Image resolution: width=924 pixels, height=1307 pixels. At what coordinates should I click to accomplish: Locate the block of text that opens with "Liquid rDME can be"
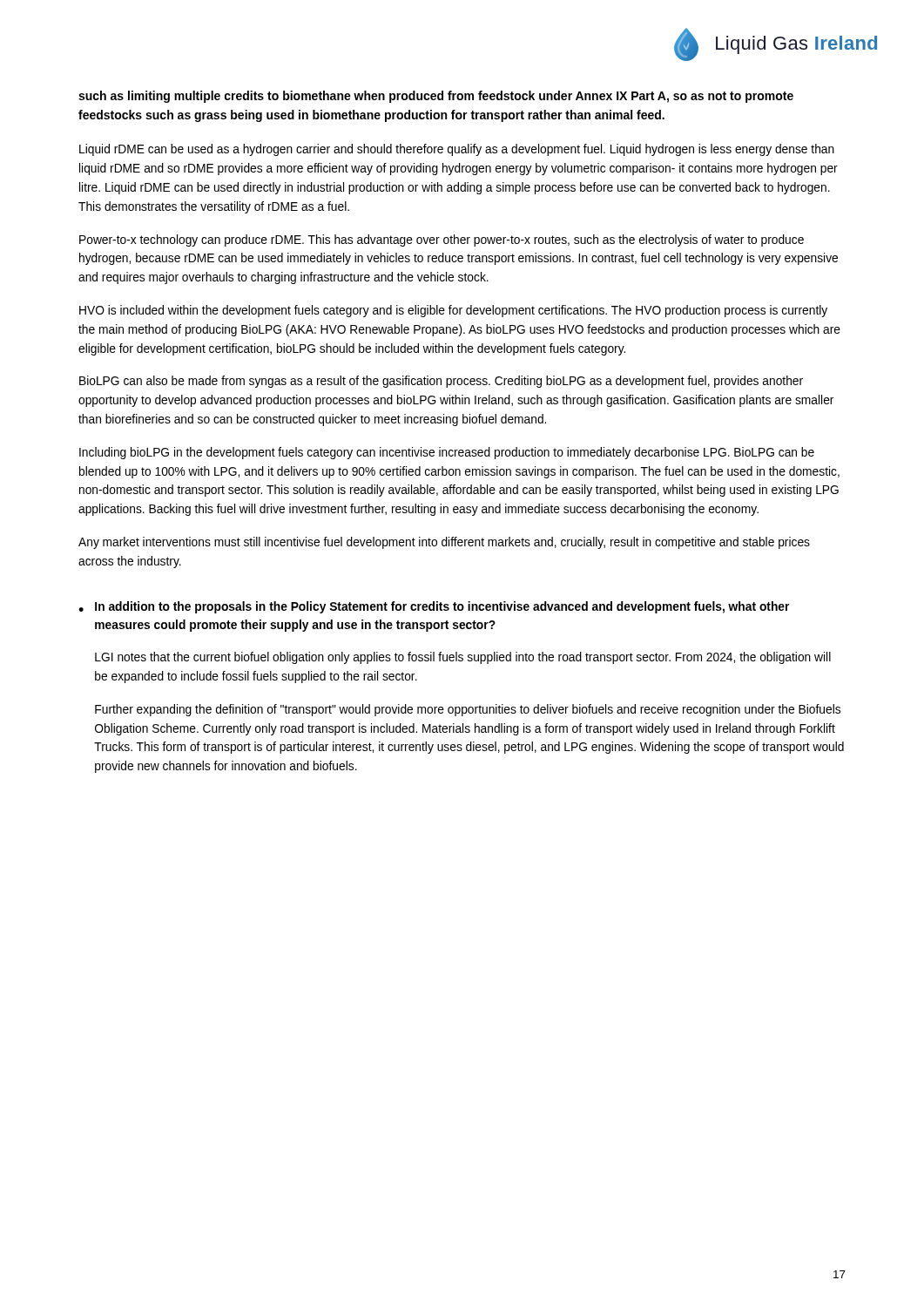click(x=458, y=178)
